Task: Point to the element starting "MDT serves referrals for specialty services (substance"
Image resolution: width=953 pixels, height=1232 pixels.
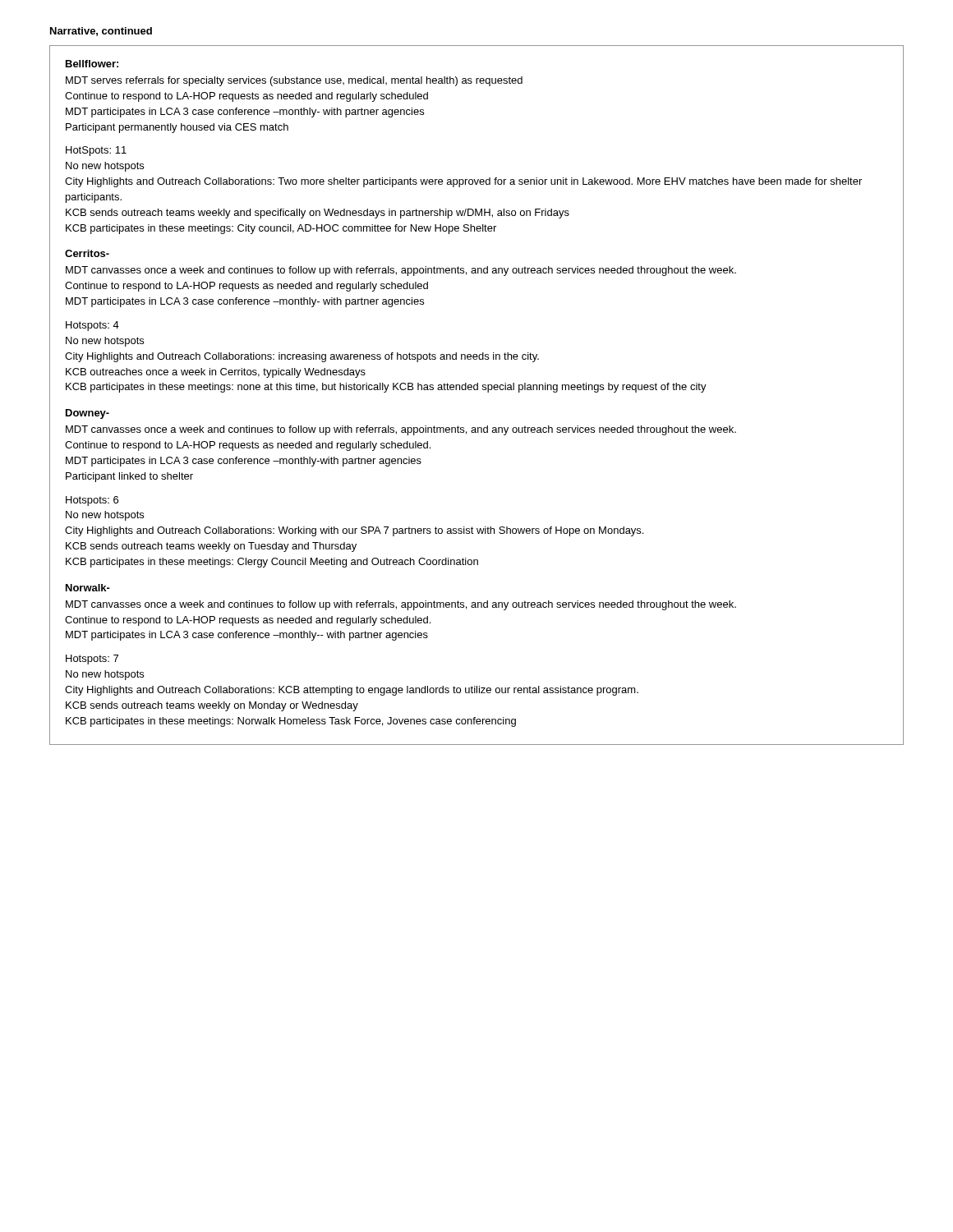Action: [294, 81]
